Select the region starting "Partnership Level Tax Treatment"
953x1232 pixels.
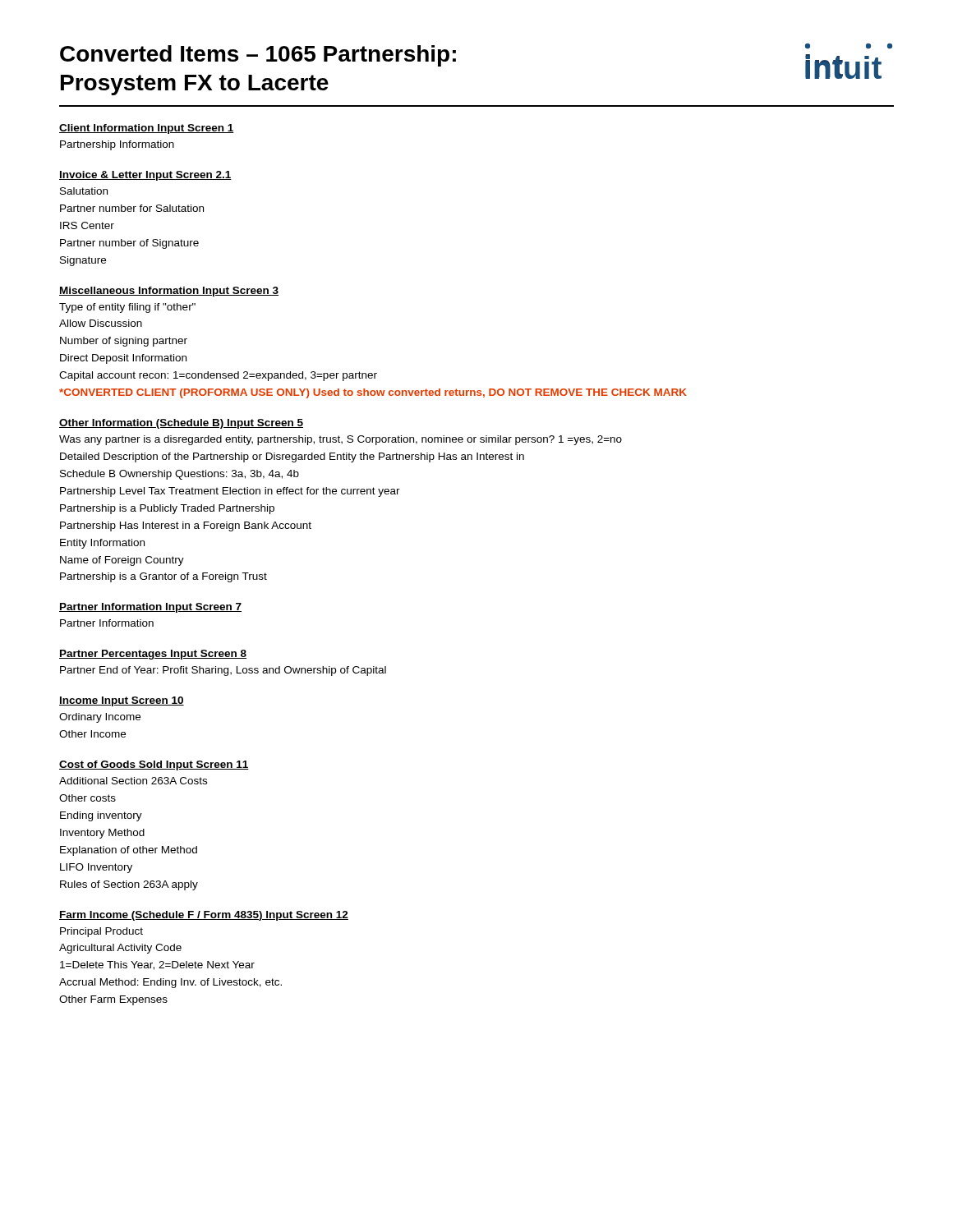[x=229, y=491]
